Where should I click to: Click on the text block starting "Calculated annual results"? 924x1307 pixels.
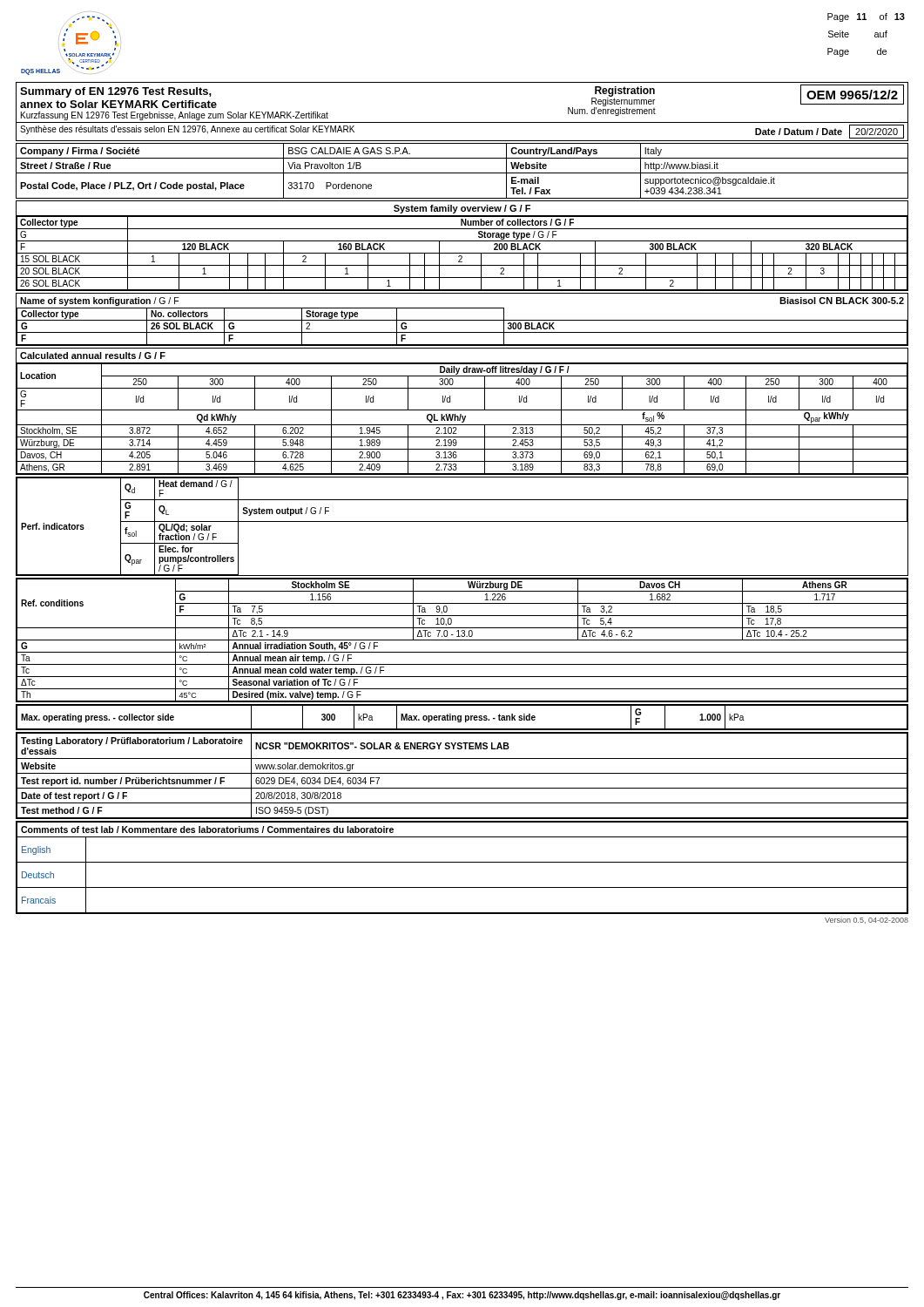93,356
